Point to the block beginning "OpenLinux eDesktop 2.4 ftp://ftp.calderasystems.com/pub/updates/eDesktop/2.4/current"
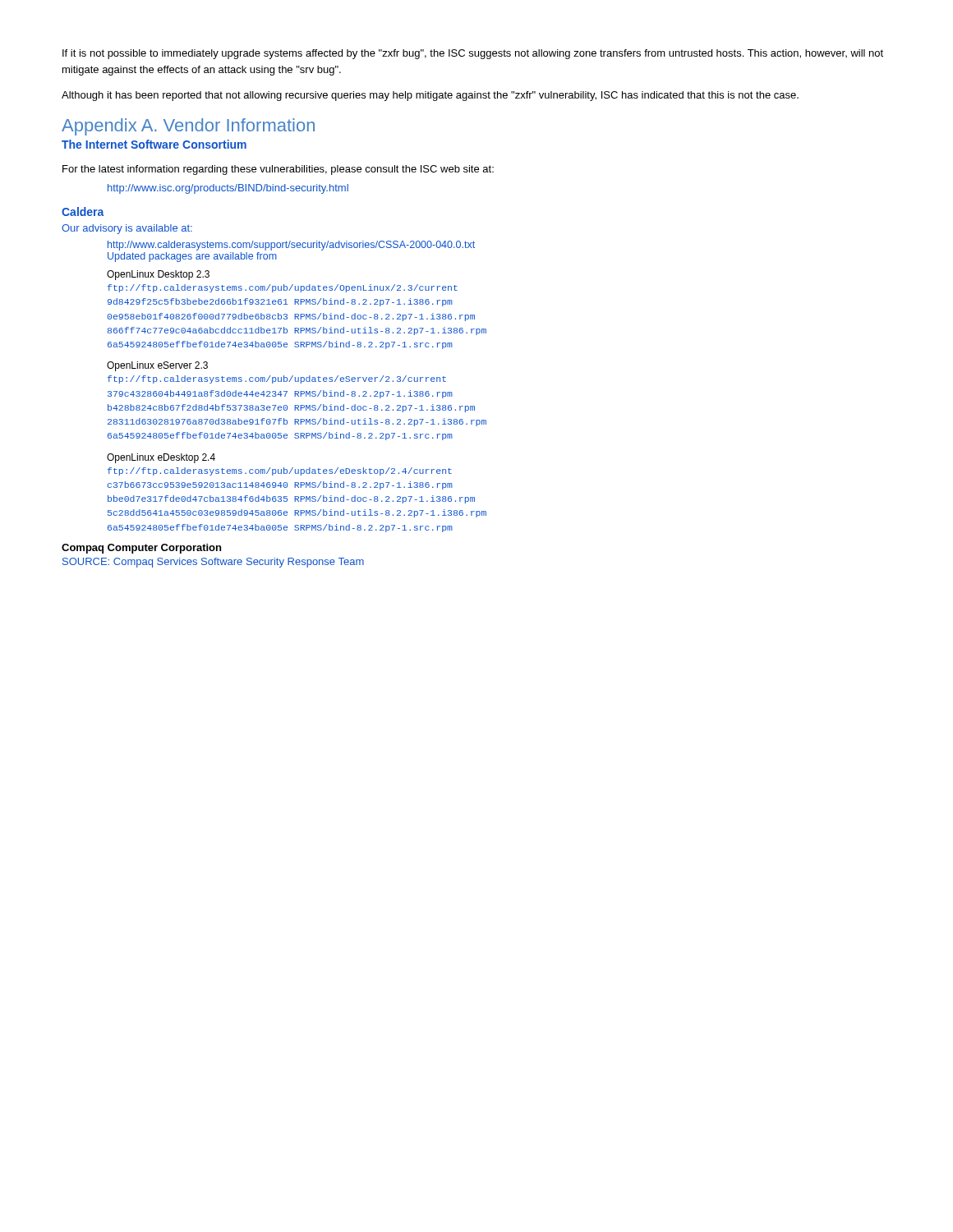 tap(161, 458)
